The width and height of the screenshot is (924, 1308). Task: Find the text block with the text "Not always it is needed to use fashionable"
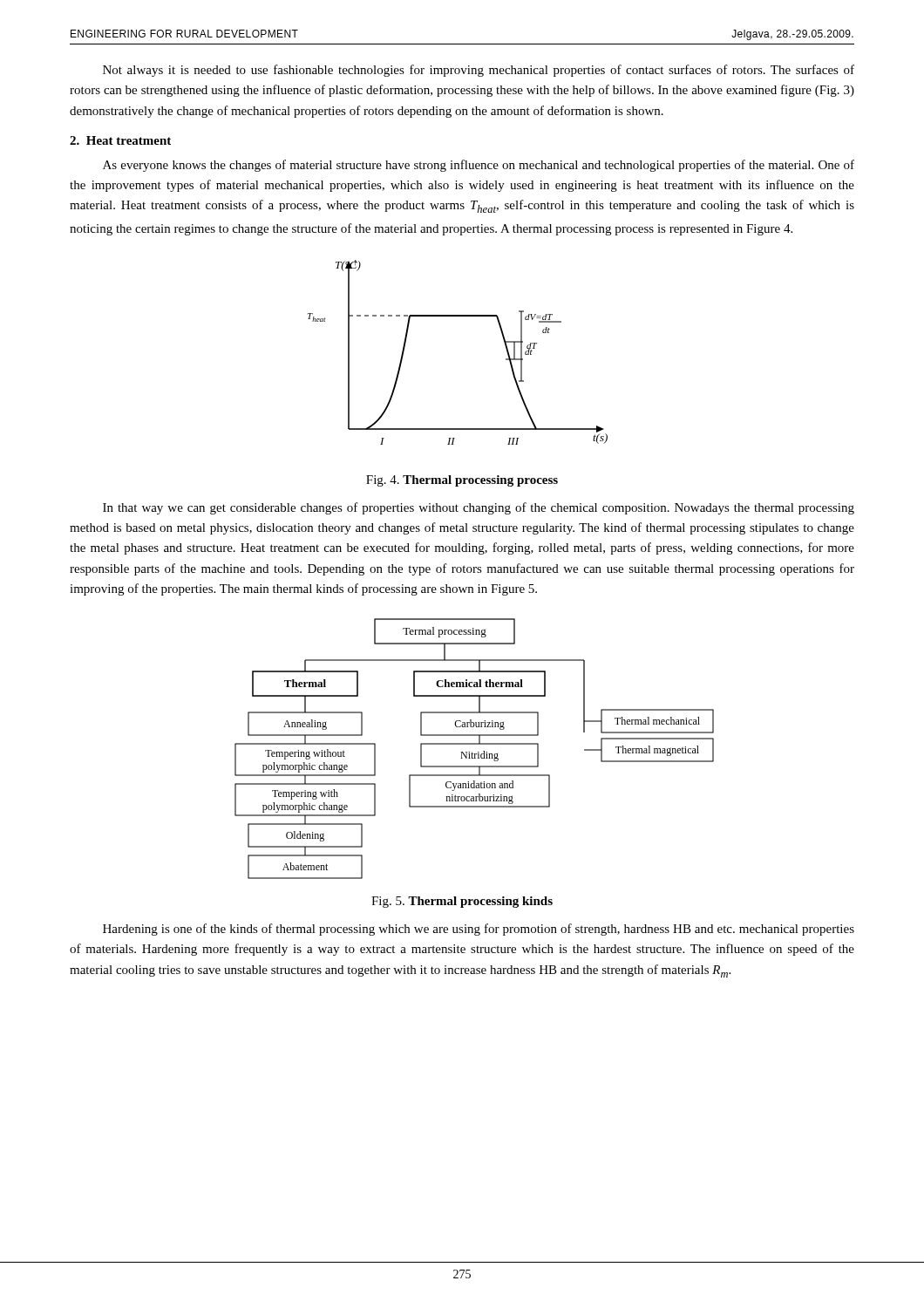[x=462, y=90]
